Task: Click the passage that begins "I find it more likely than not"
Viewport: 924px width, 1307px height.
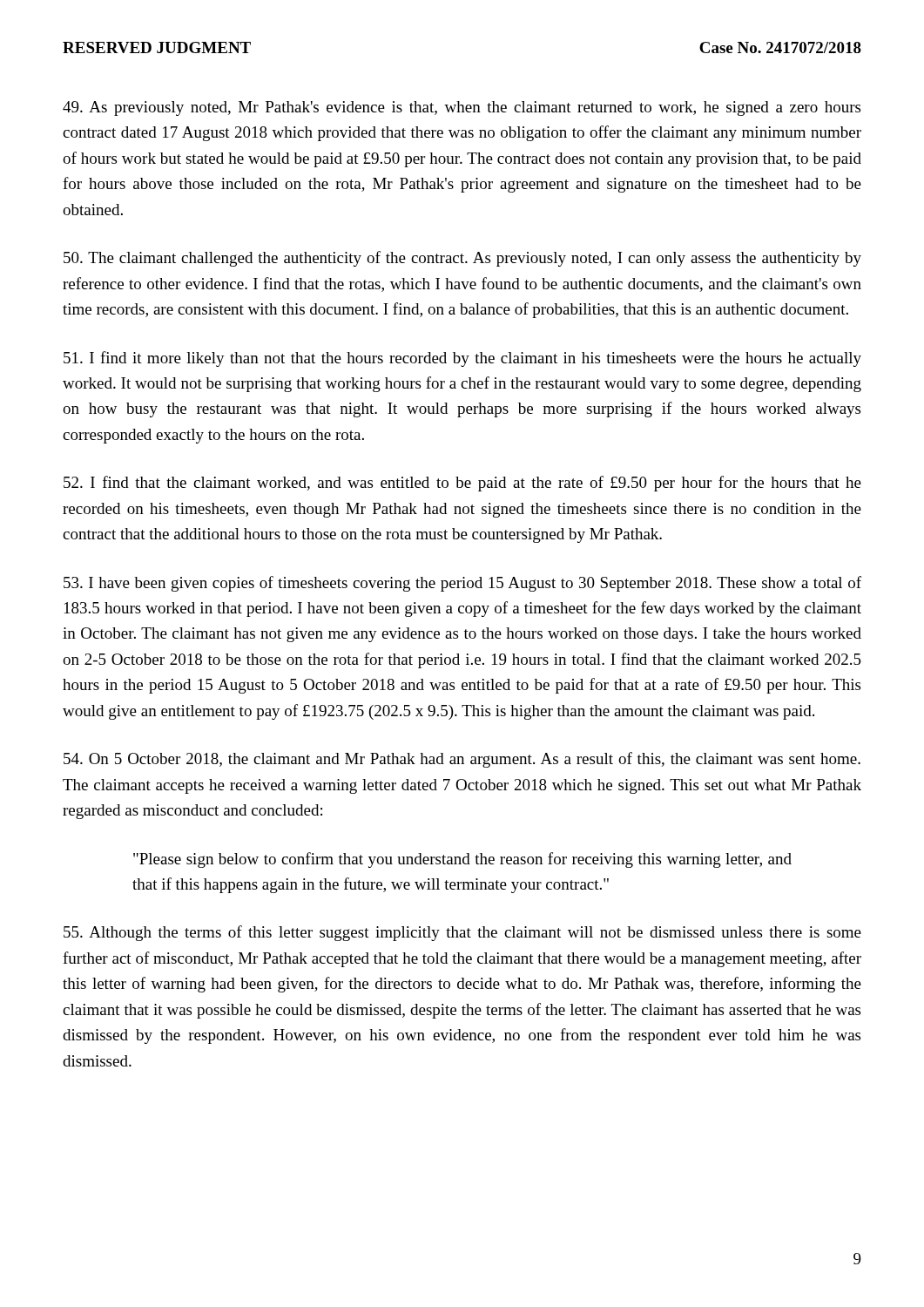Action: (462, 396)
